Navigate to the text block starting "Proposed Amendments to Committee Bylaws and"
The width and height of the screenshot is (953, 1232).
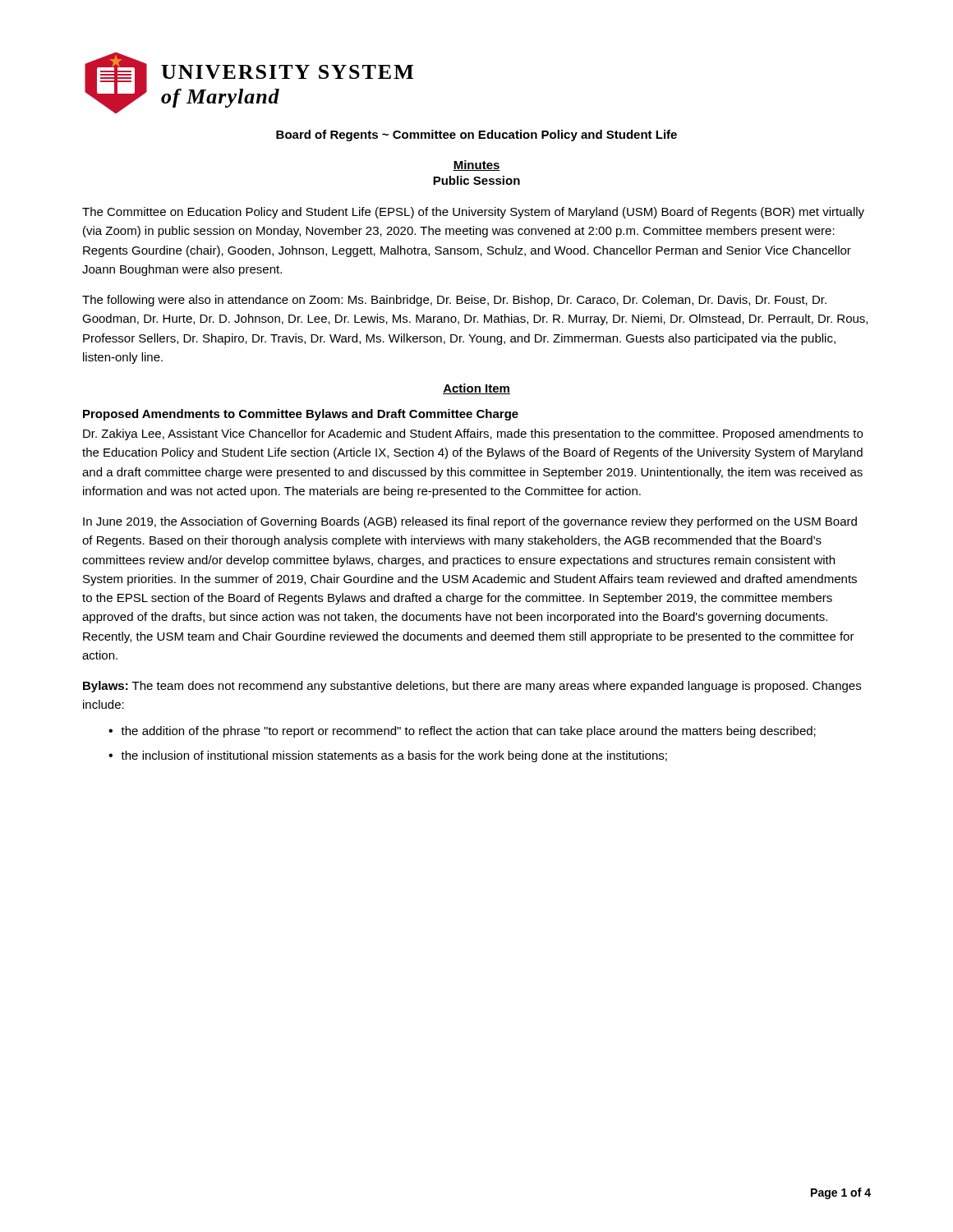click(300, 414)
